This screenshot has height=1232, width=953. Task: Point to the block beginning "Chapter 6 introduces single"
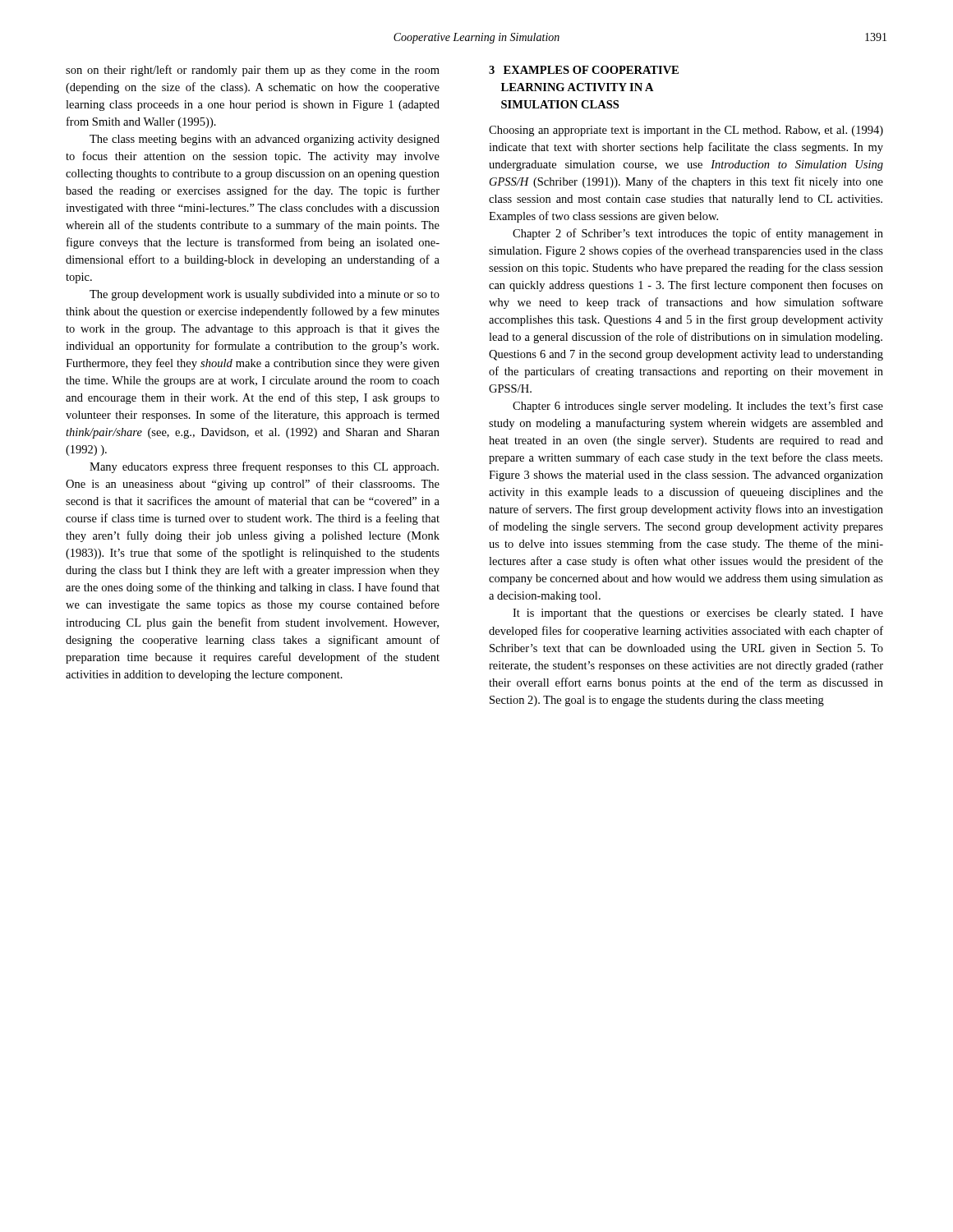pyautogui.click(x=686, y=501)
